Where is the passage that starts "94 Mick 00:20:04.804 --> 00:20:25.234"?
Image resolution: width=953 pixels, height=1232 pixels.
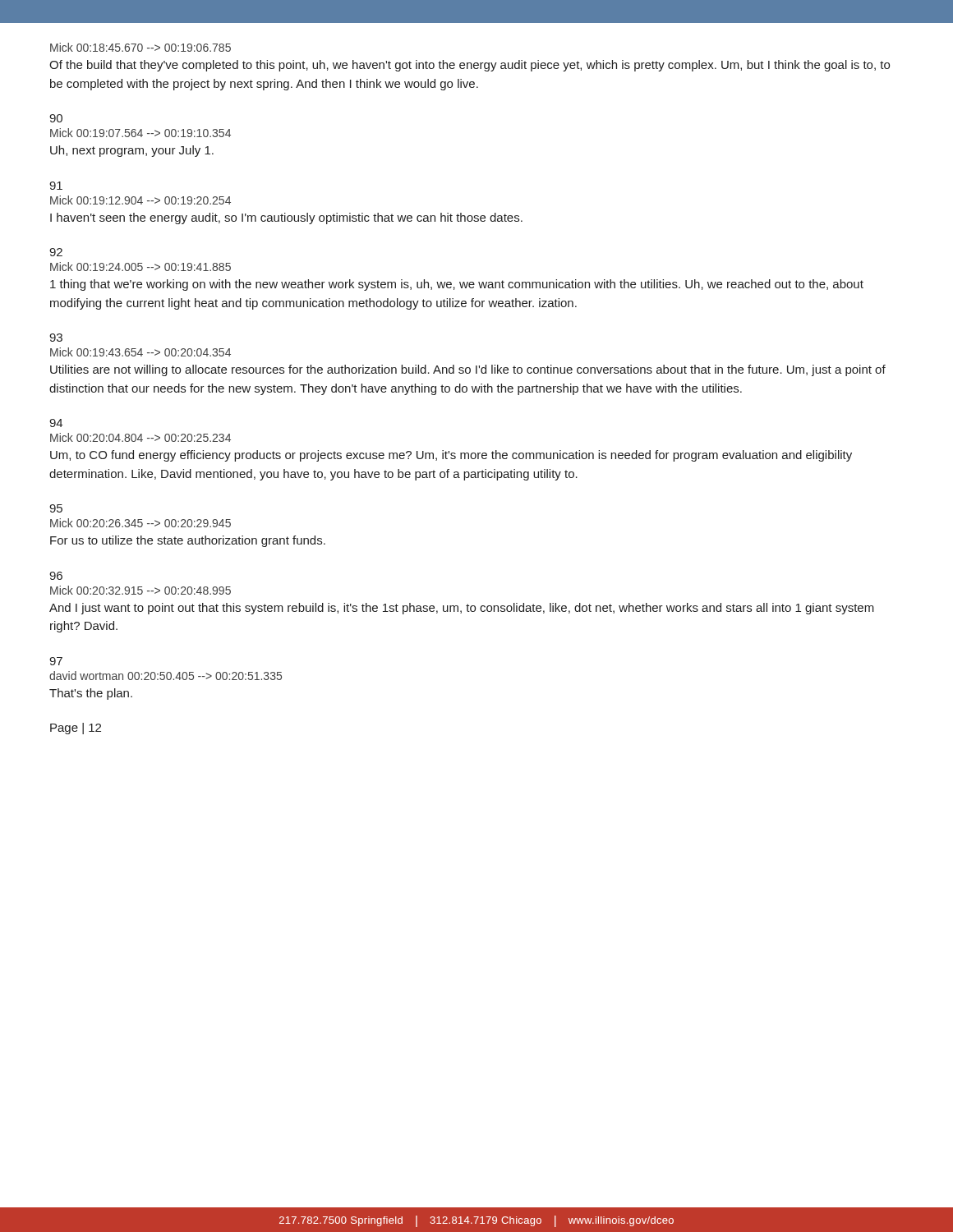[476, 449]
